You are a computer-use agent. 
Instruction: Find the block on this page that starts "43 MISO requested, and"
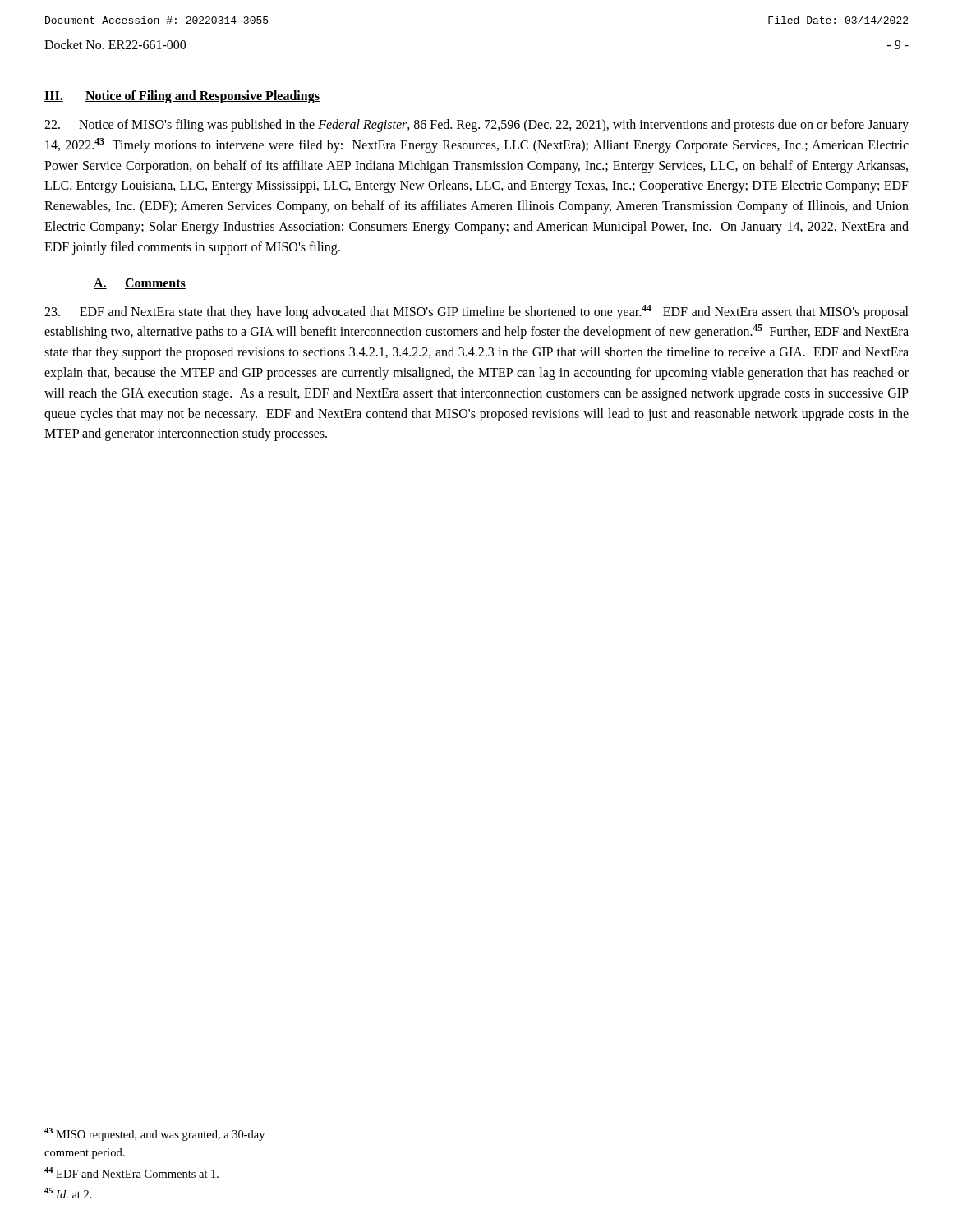point(155,1142)
